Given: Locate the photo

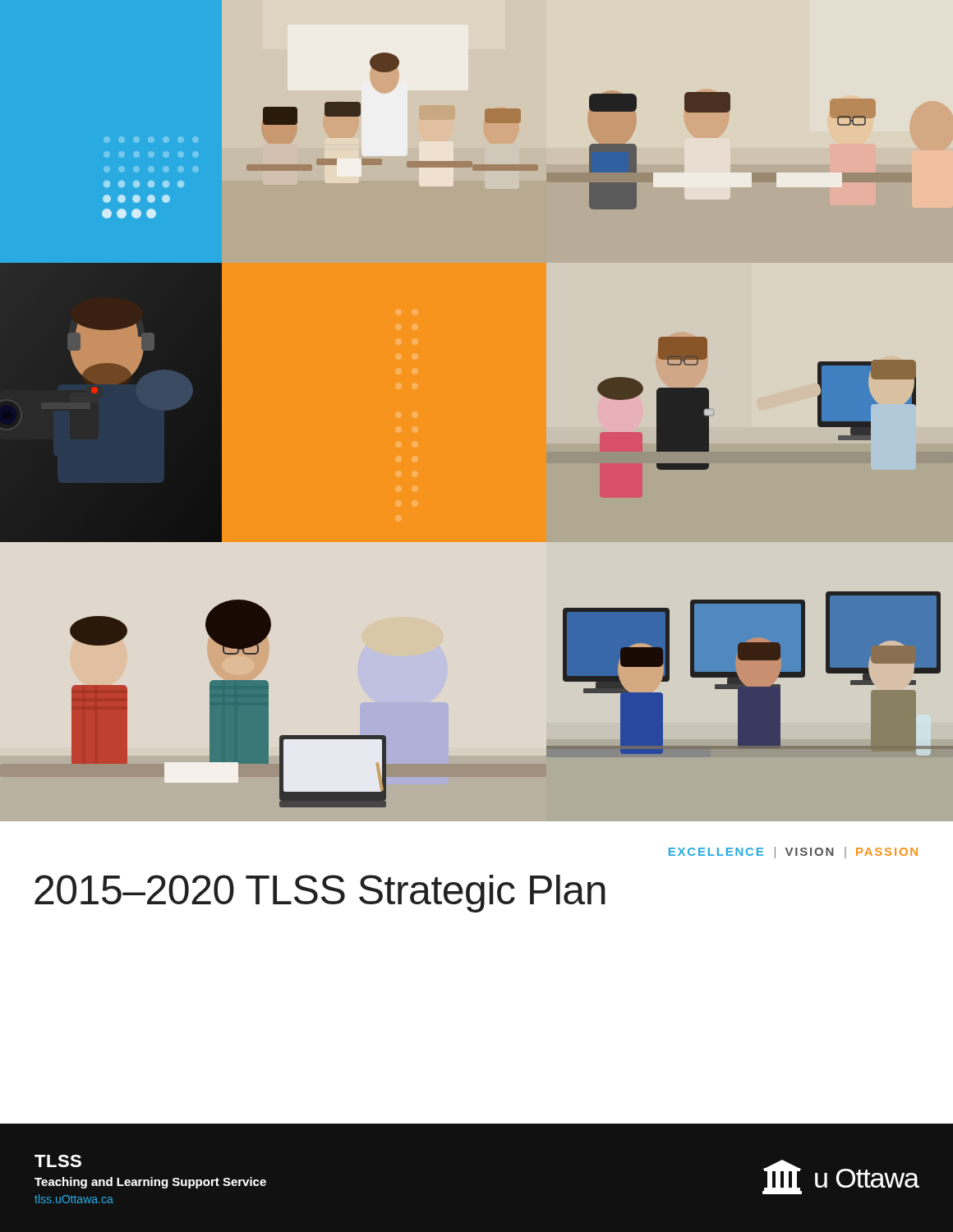Looking at the screenshot, I should coord(476,411).
